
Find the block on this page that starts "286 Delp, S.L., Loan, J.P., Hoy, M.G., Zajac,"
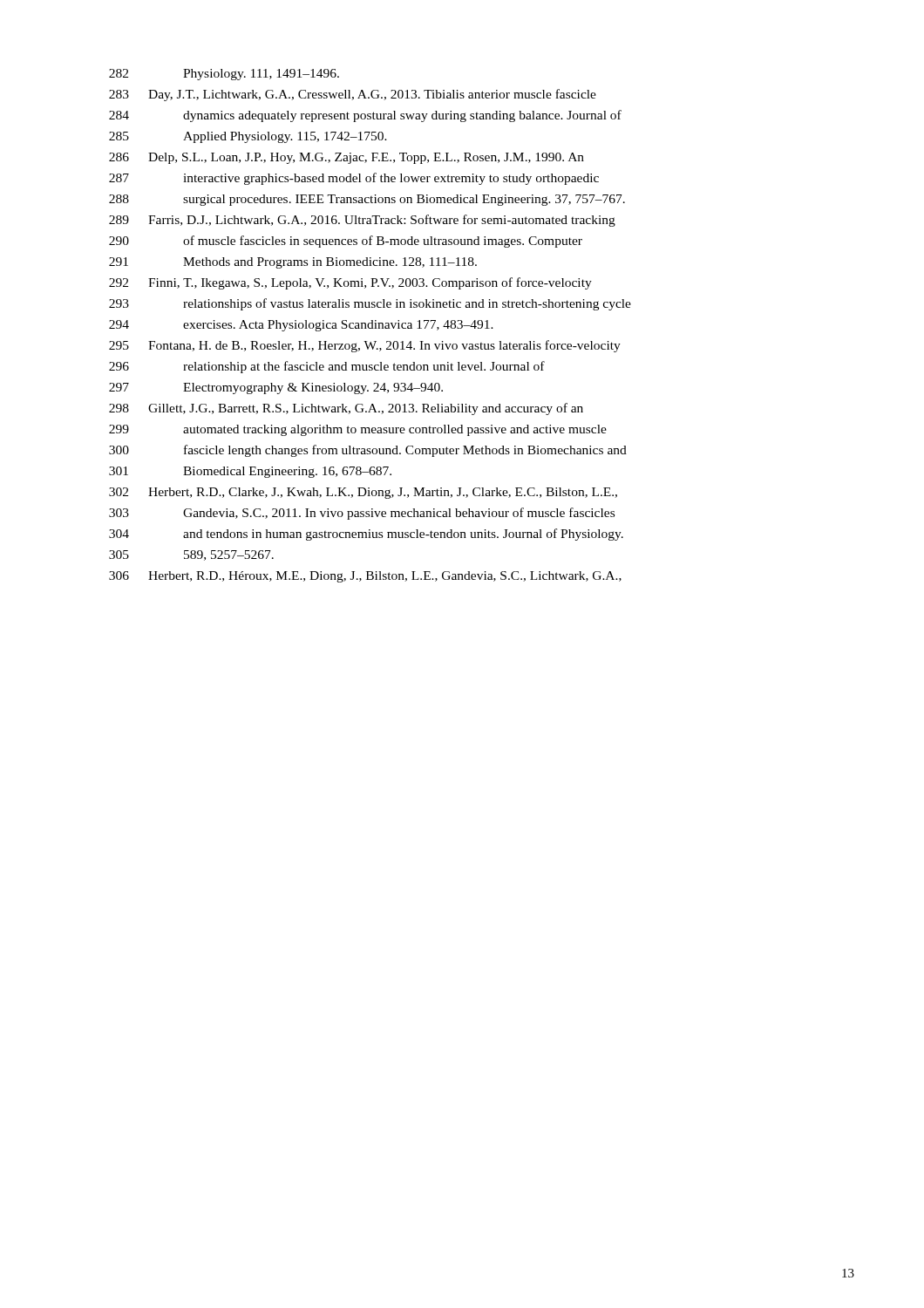462,157
